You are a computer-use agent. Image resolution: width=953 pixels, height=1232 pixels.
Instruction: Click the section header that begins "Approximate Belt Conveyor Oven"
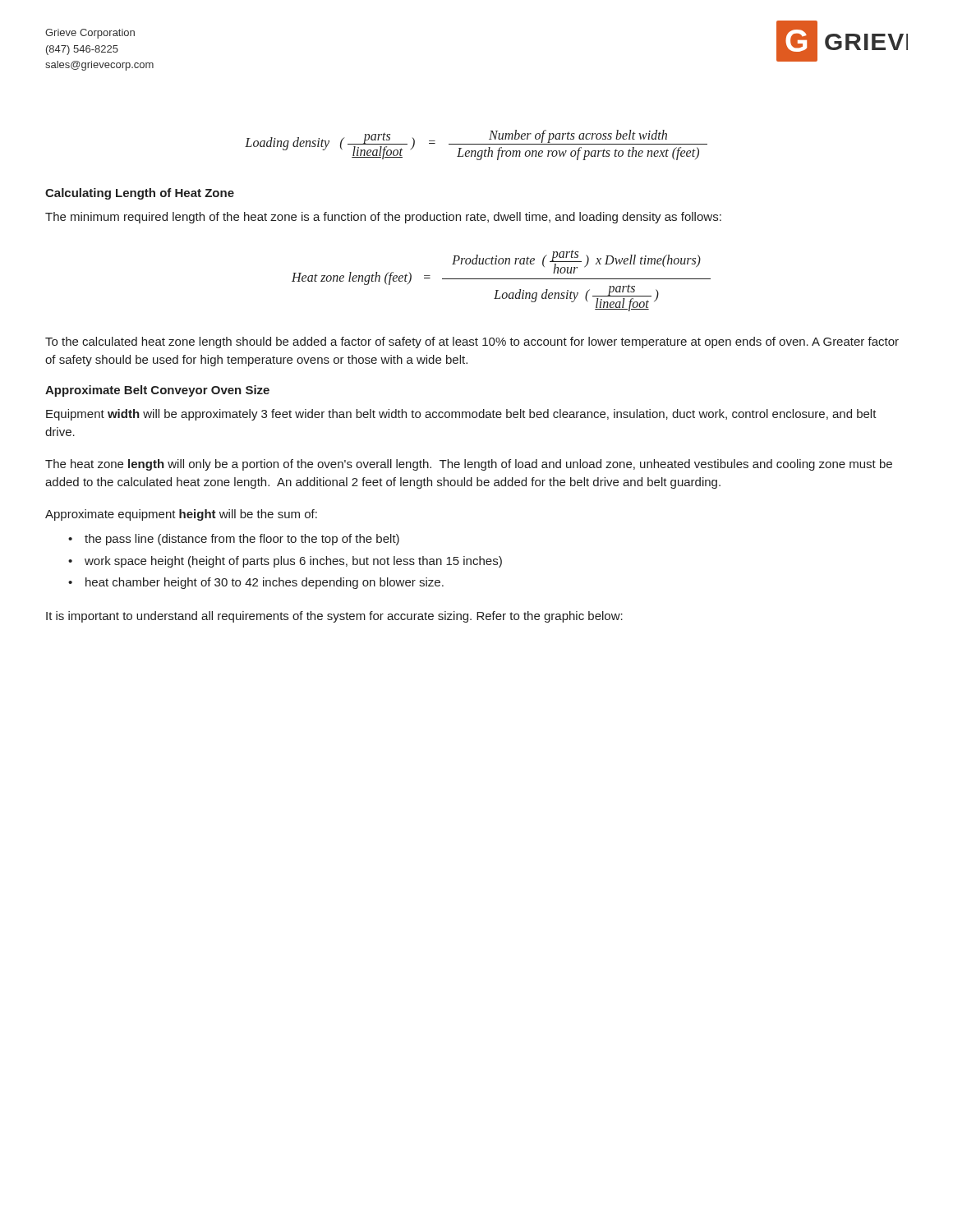click(x=157, y=389)
